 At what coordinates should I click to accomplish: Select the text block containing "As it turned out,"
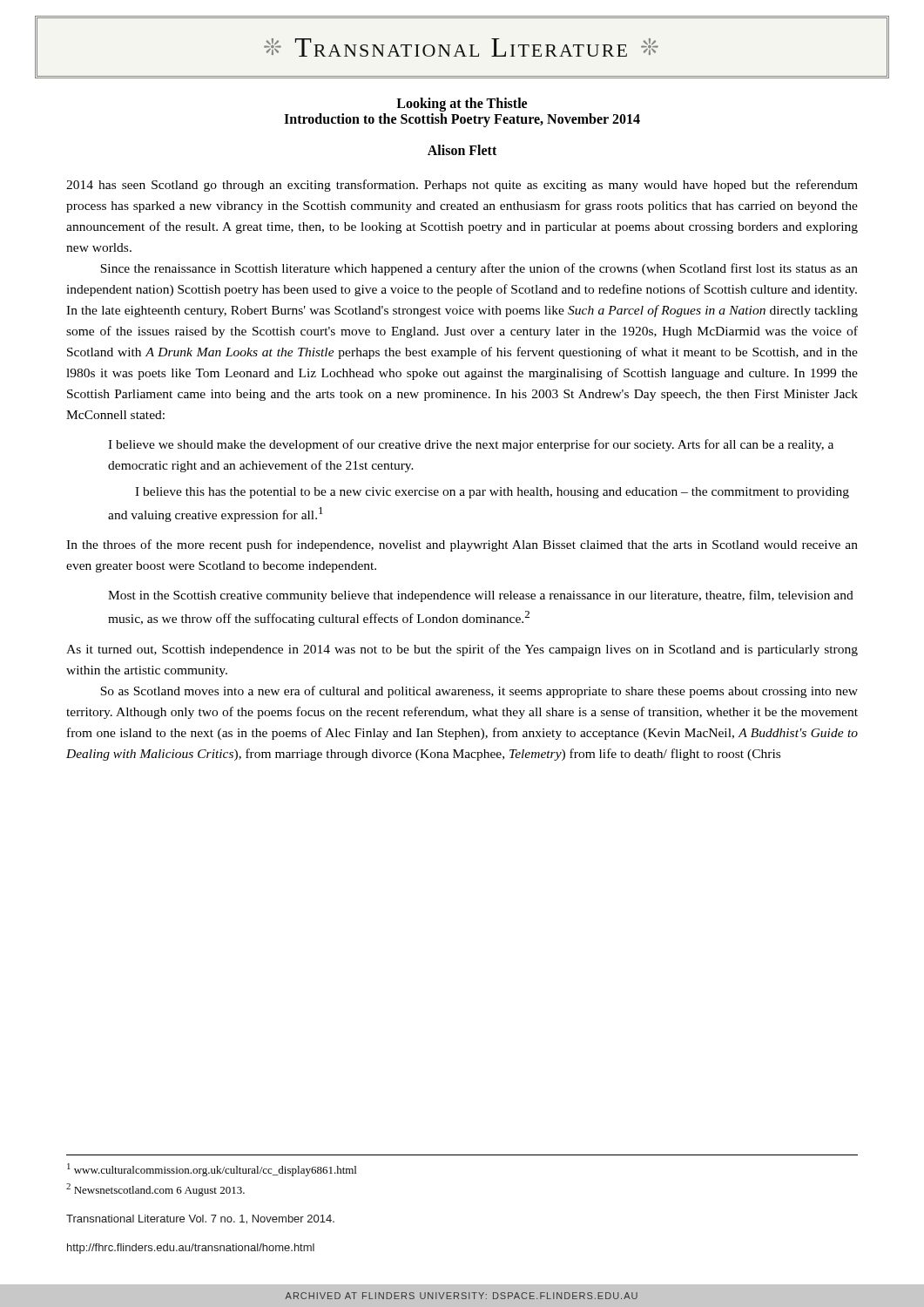coord(462,659)
